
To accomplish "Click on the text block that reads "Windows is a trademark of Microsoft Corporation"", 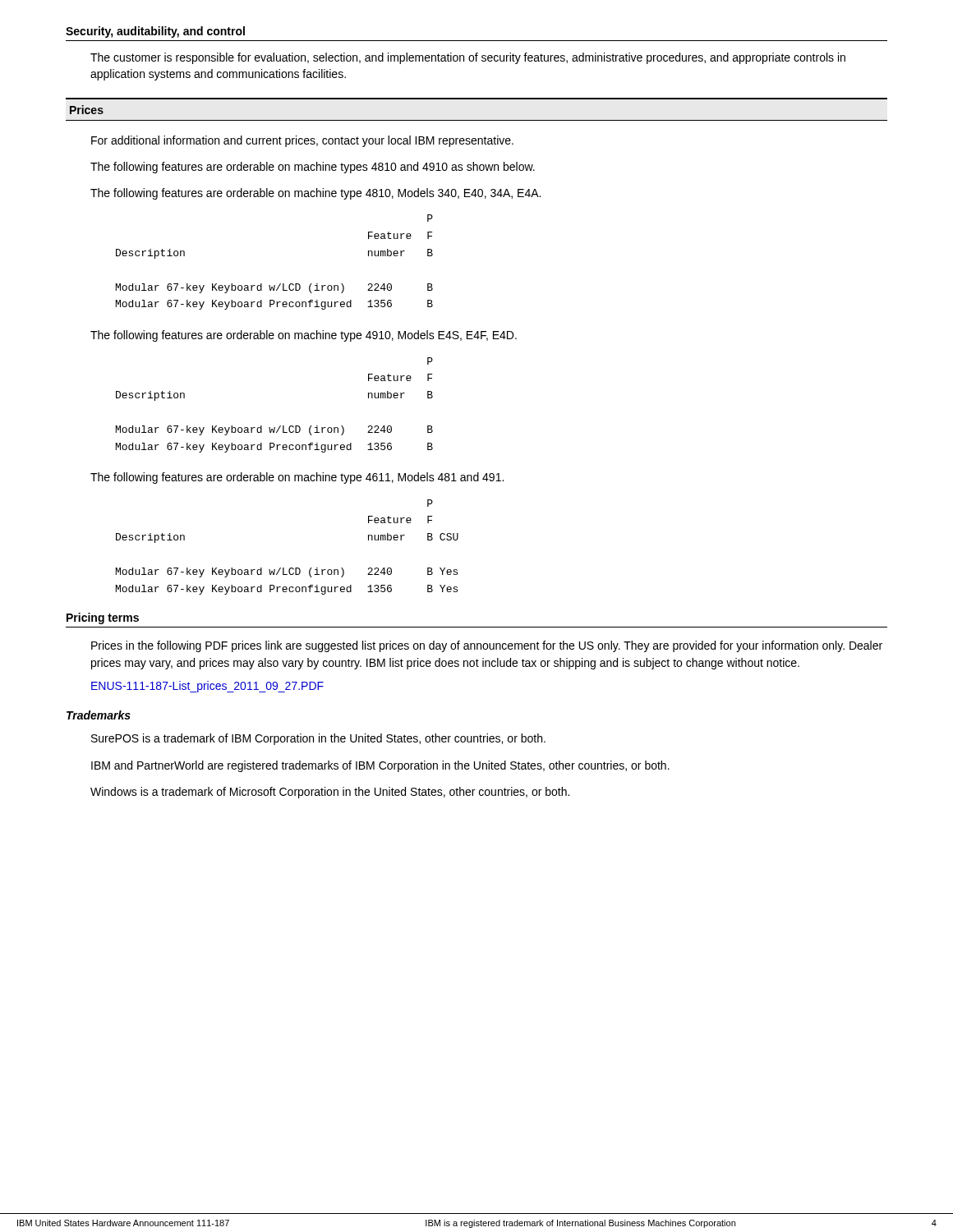I will tap(330, 792).
